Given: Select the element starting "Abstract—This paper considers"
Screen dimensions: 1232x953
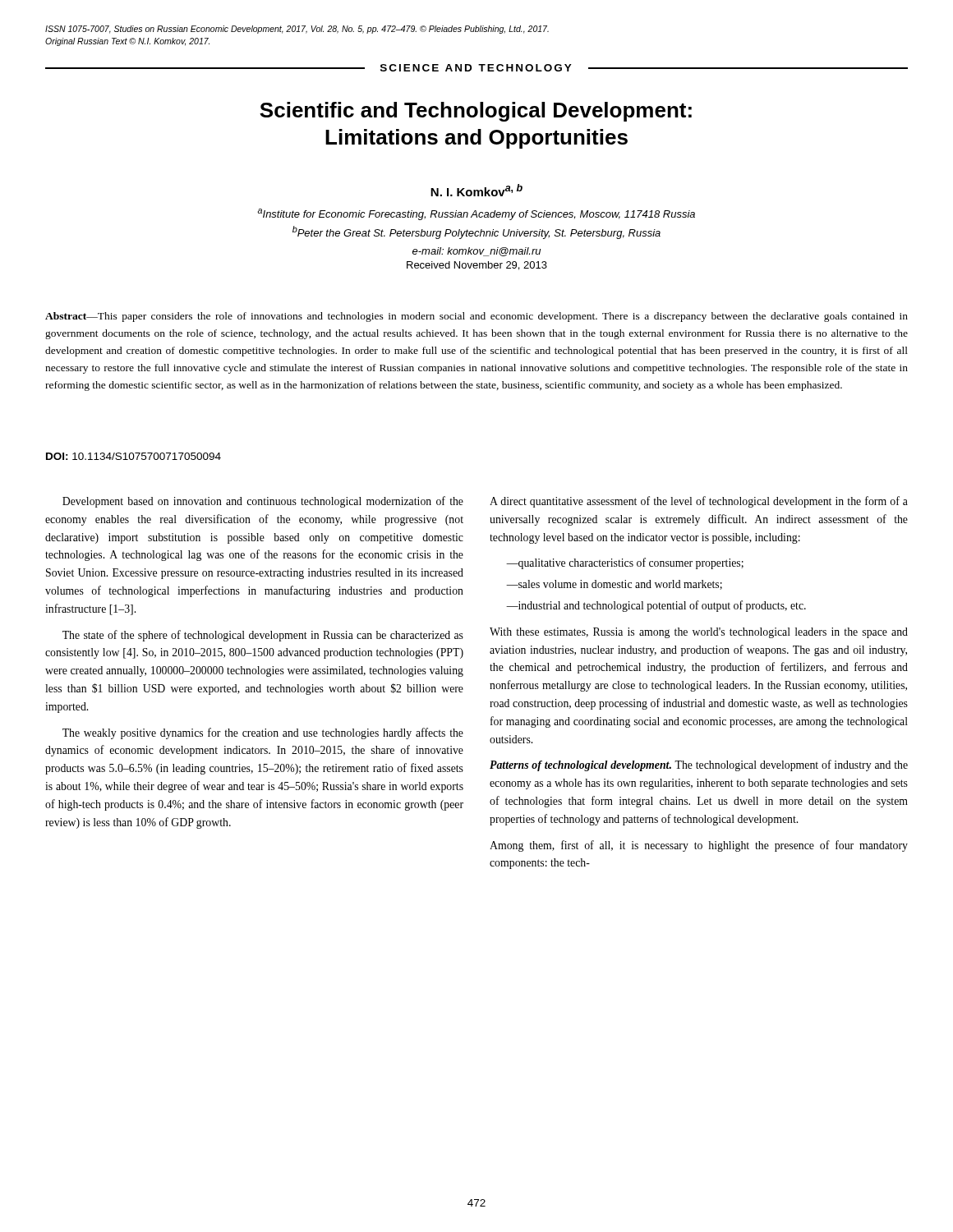Looking at the screenshot, I should [x=476, y=350].
